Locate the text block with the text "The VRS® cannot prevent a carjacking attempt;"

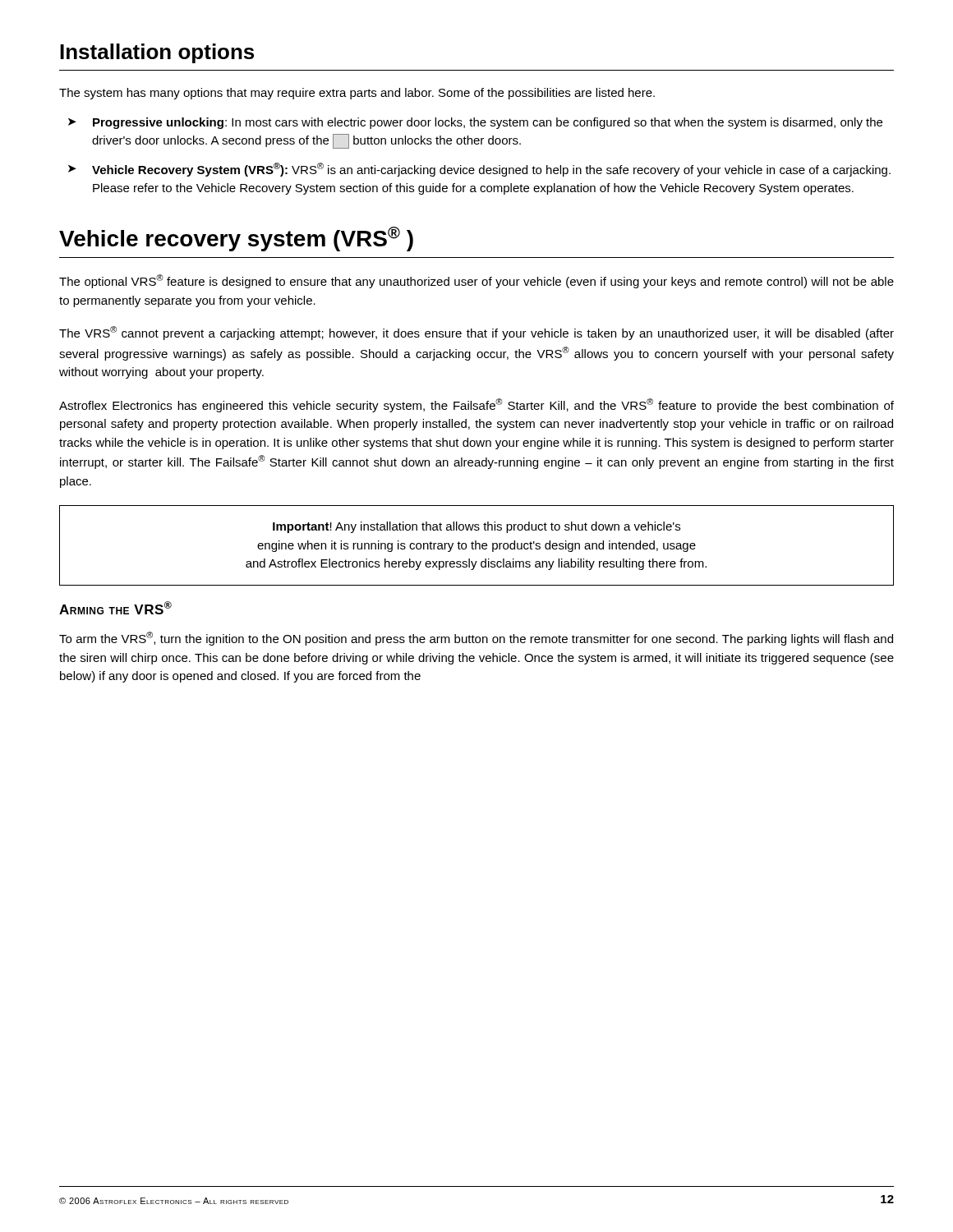tap(476, 352)
